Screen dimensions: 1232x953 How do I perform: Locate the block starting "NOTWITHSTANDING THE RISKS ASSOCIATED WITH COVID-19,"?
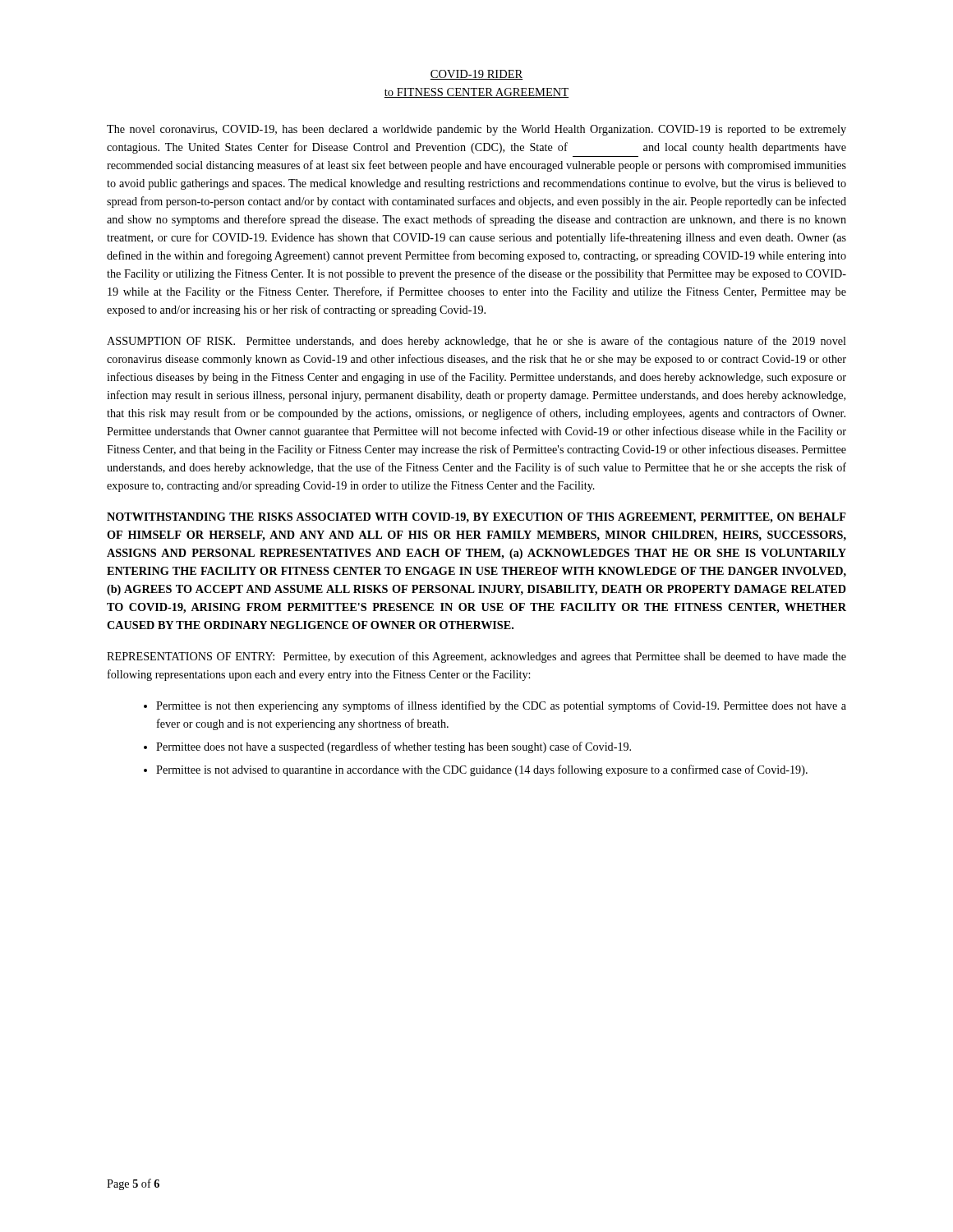coord(476,570)
